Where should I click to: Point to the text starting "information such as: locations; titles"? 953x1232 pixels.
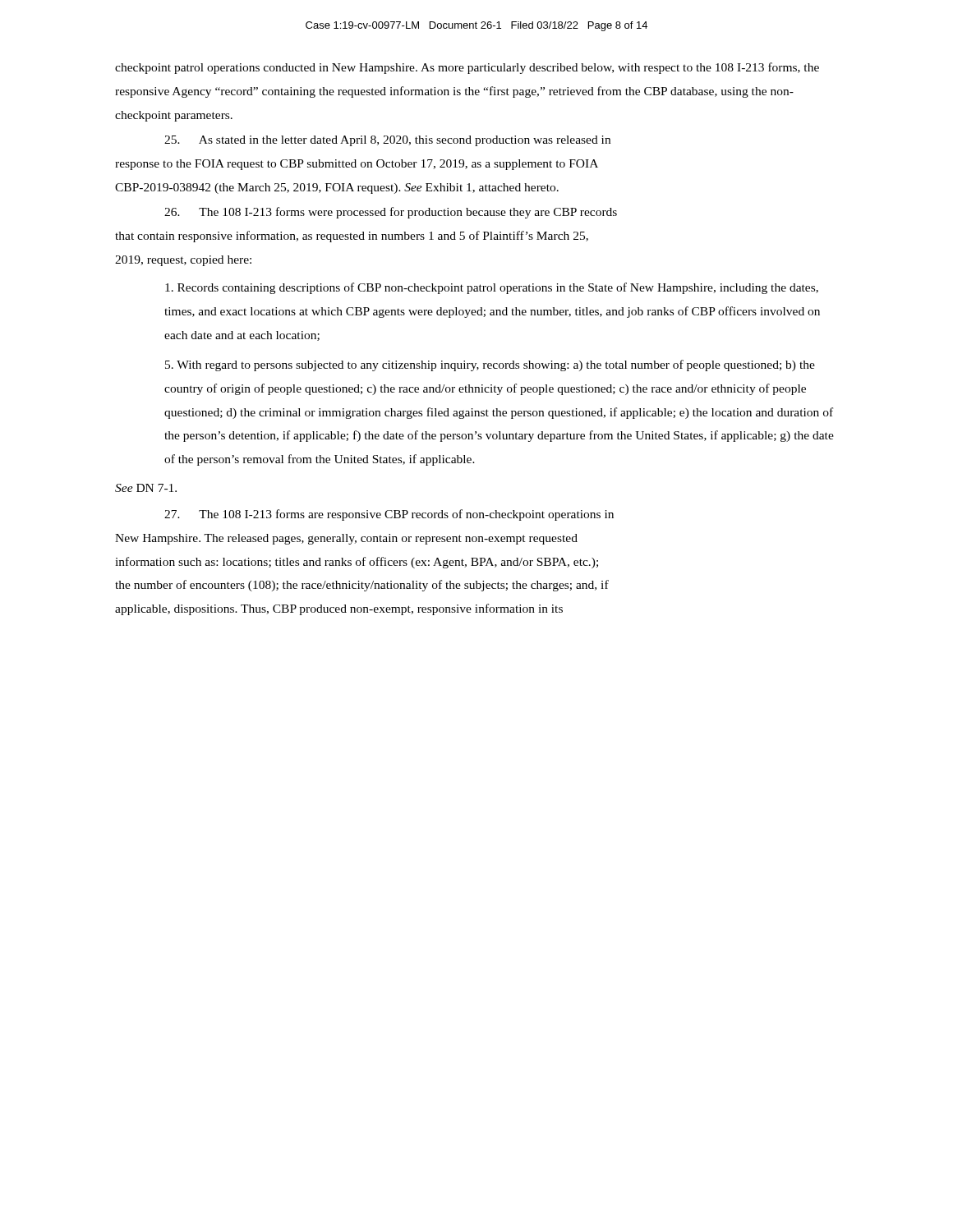357,561
